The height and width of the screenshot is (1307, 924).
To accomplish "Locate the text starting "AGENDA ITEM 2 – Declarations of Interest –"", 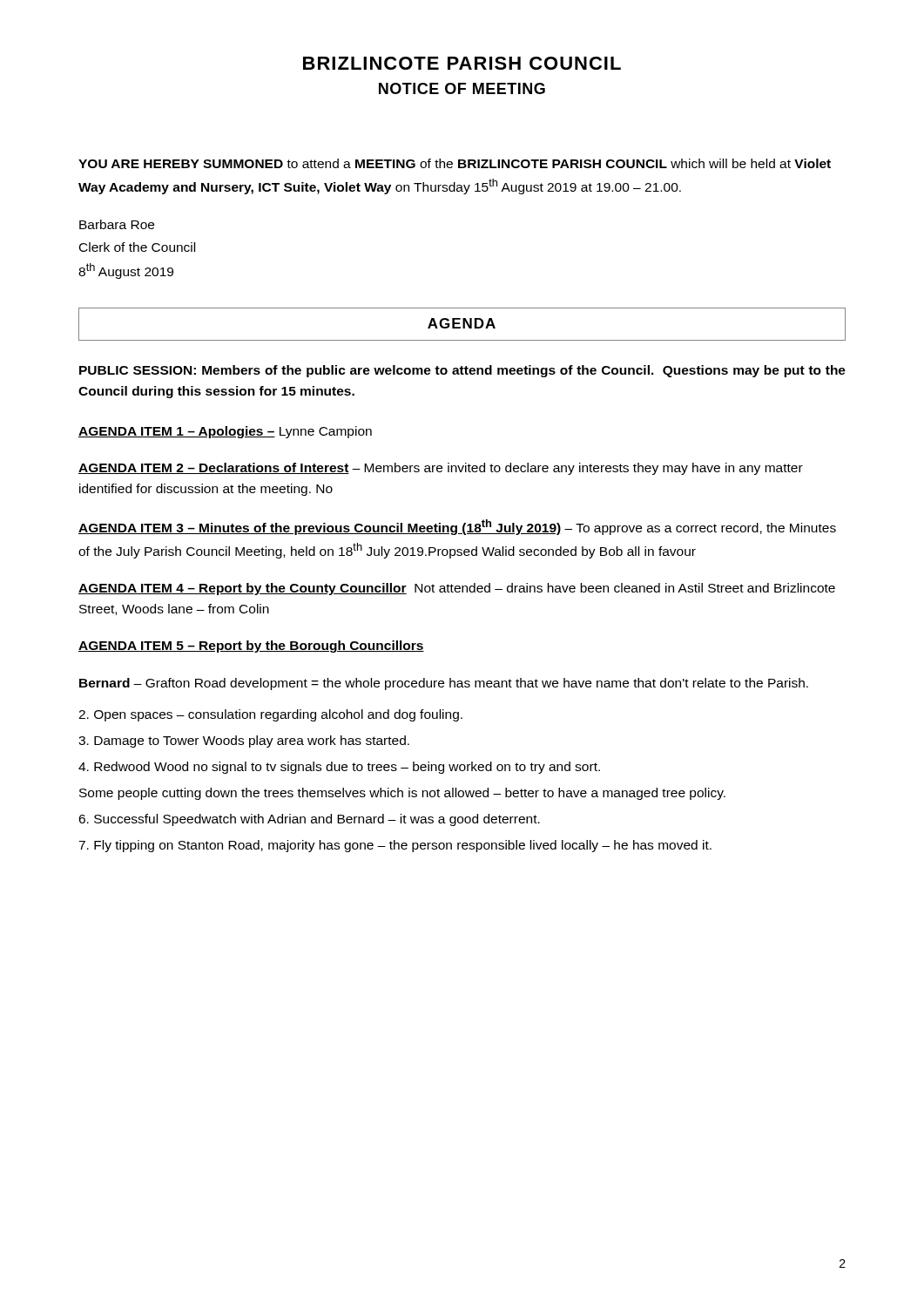I will click(x=440, y=478).
